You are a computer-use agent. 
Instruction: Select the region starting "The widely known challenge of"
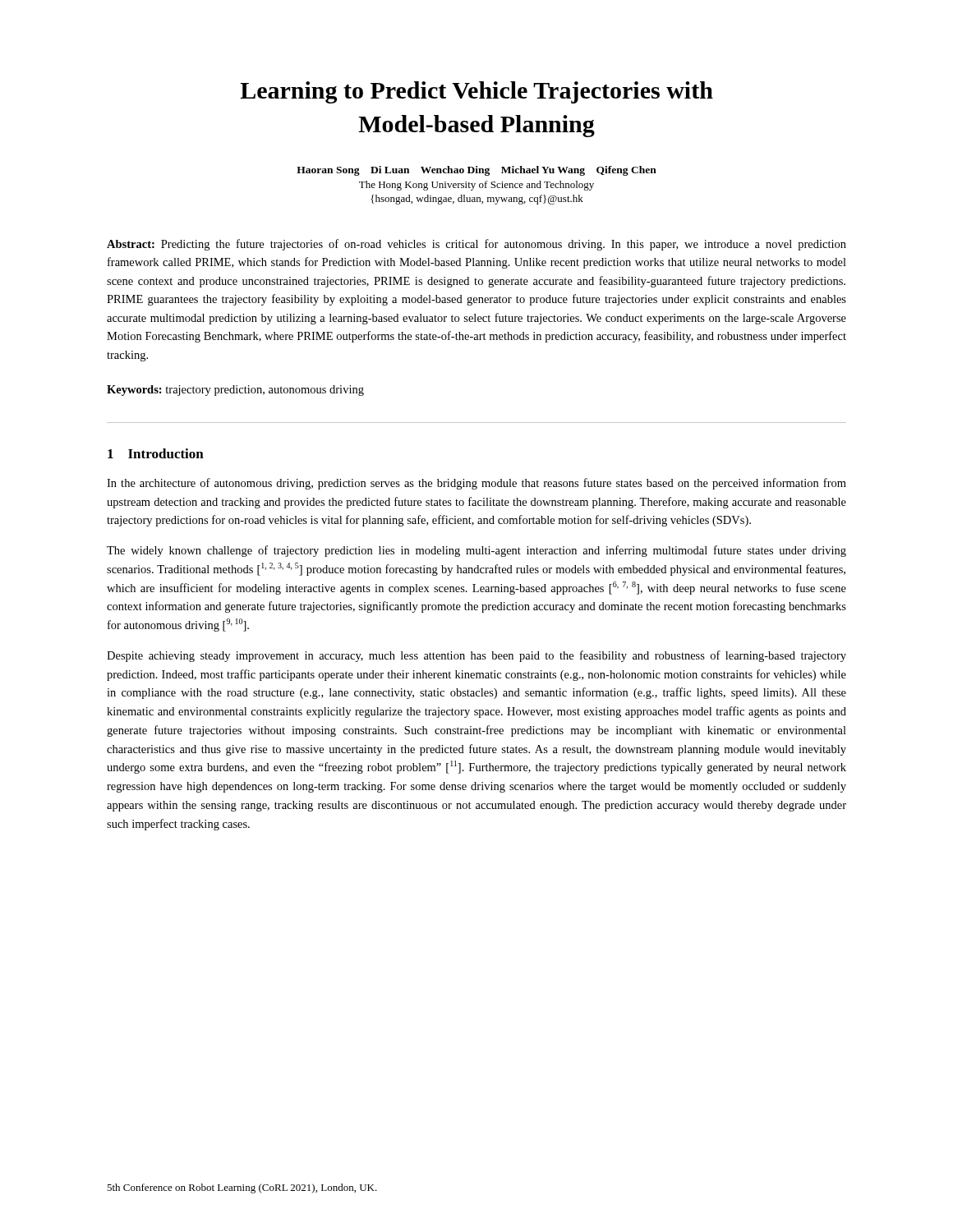pyautogui.click(x=476, y=588)
